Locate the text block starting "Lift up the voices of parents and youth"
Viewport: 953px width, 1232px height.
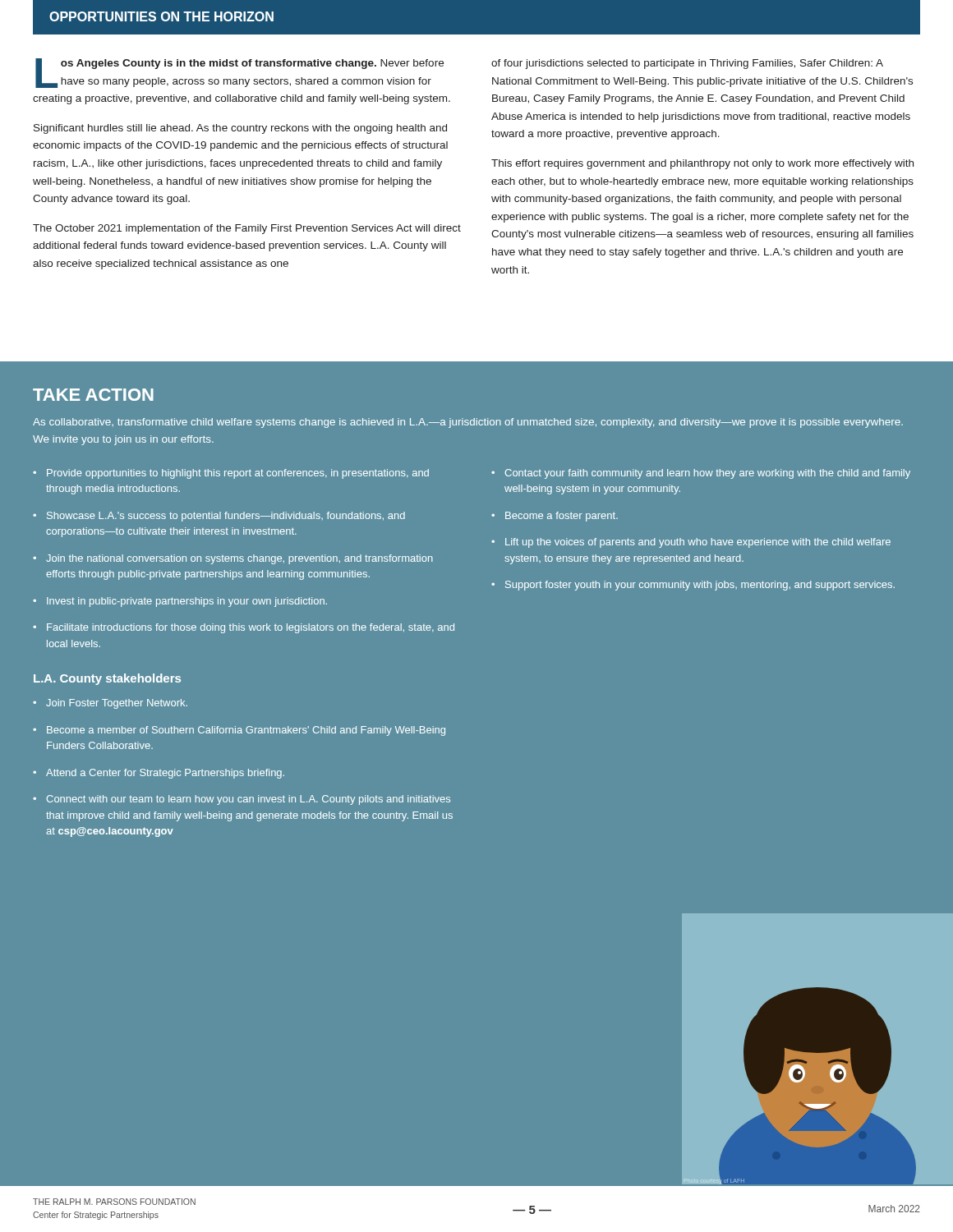pos(698,550)
